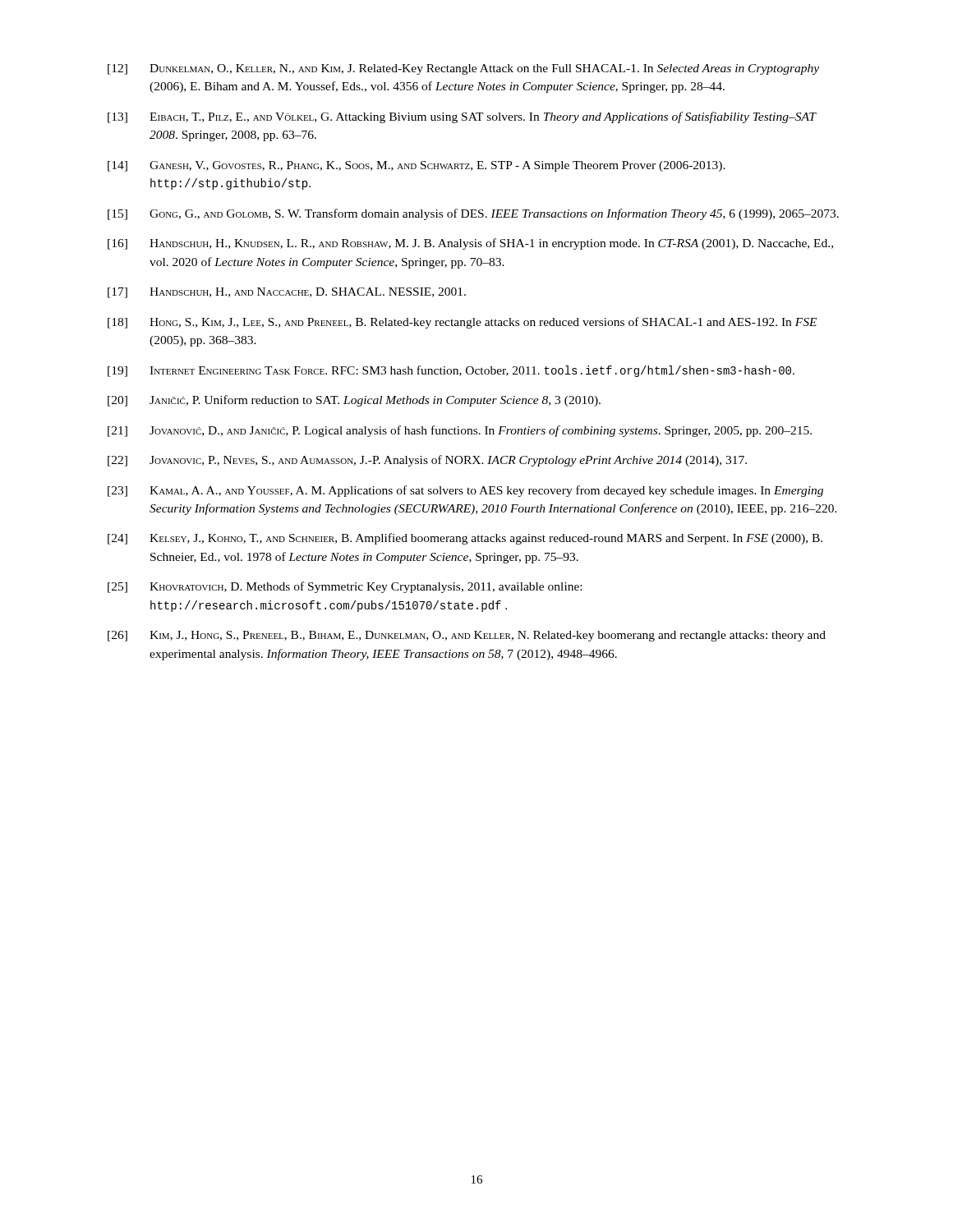Click on the element starting "[20] Janičić, P. Uniform"
This screenshot has width=953, height=1232.
click(x=476, y=400)
